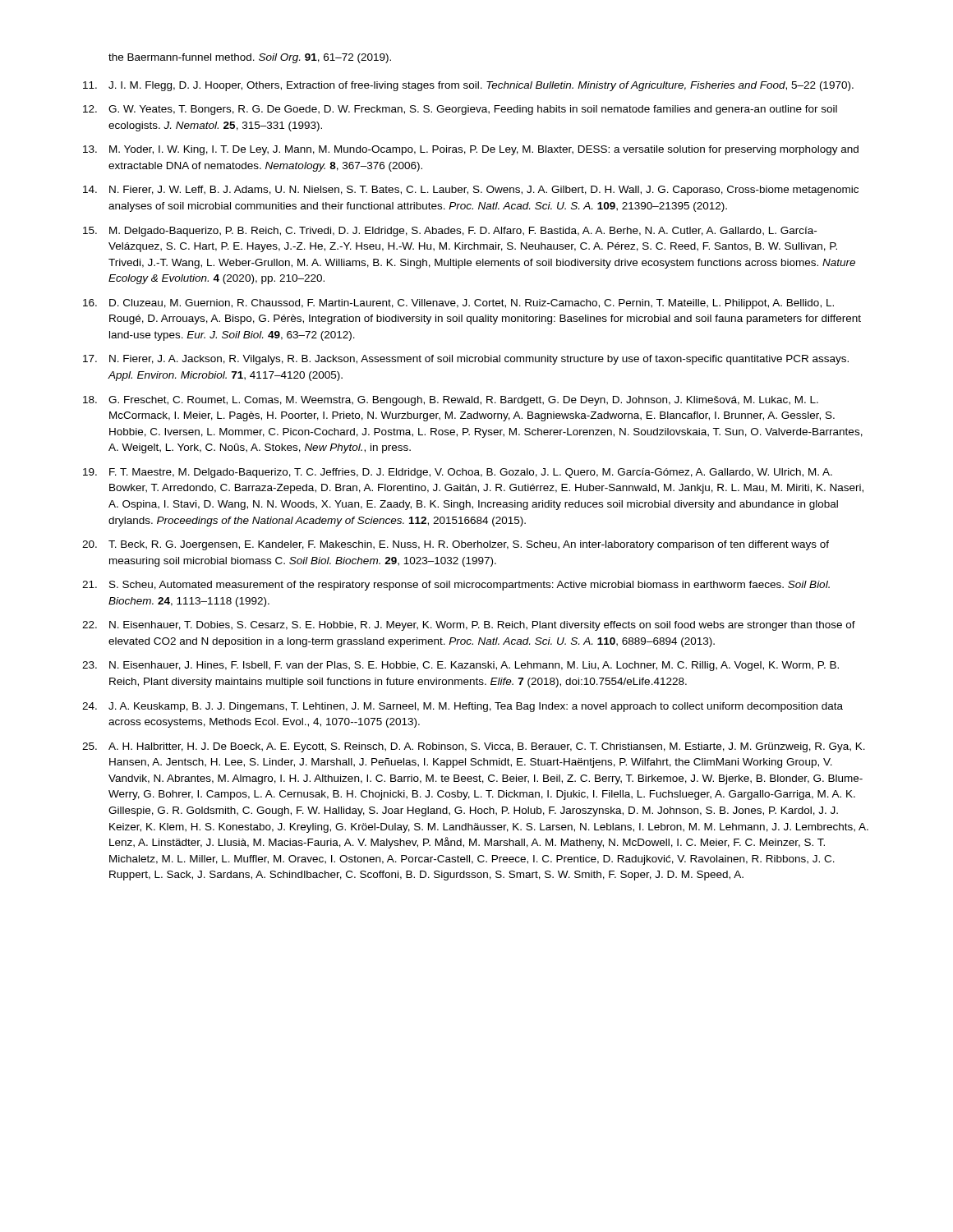Point to the passage starting "13. M. Yoder, I. W. King, I. T."
Image resolution: width=953 pixels, height=1232 pixels.
coord(476,158)
